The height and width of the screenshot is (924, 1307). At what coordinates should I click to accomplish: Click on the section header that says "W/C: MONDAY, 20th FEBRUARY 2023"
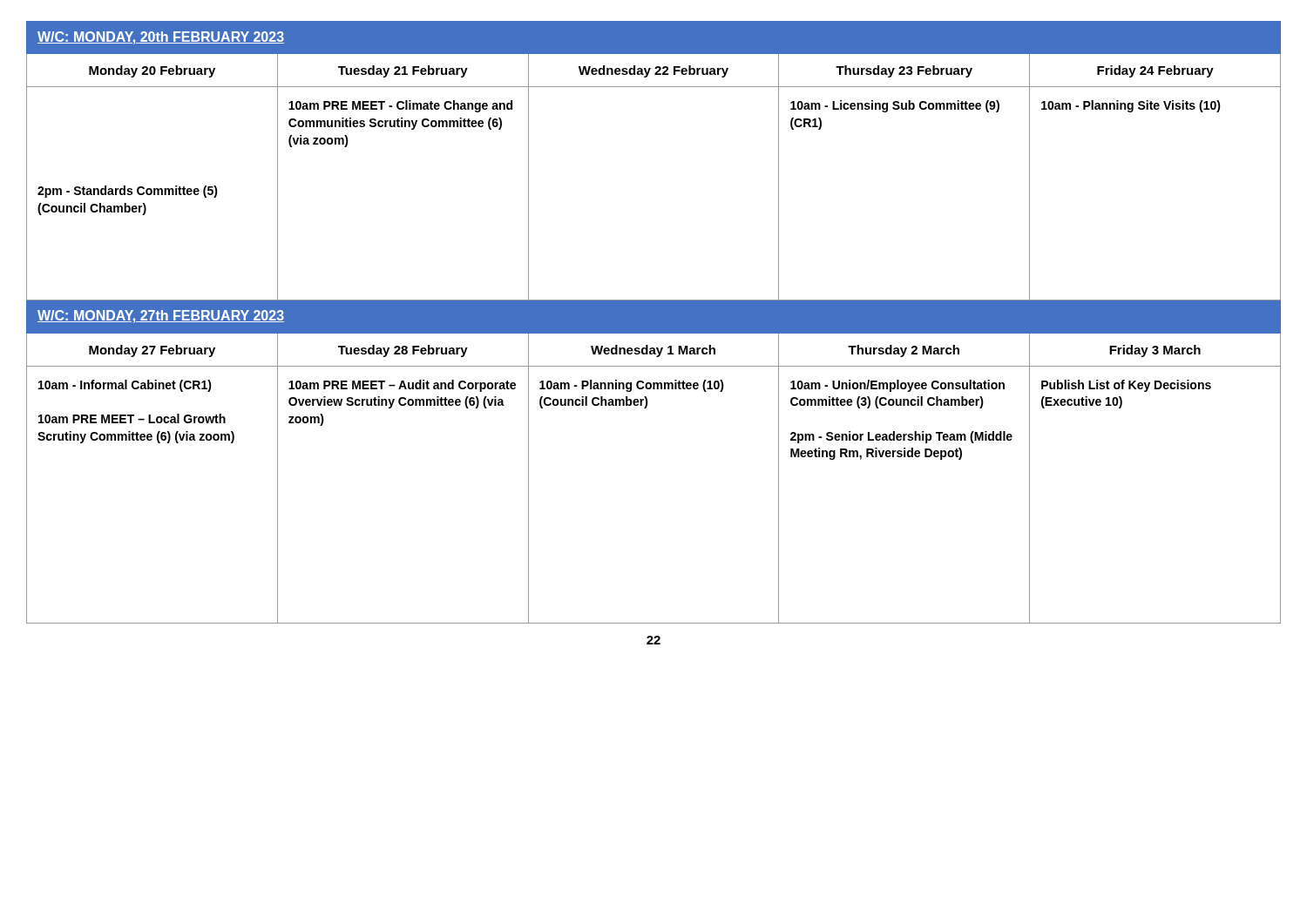tap(161, 37)
